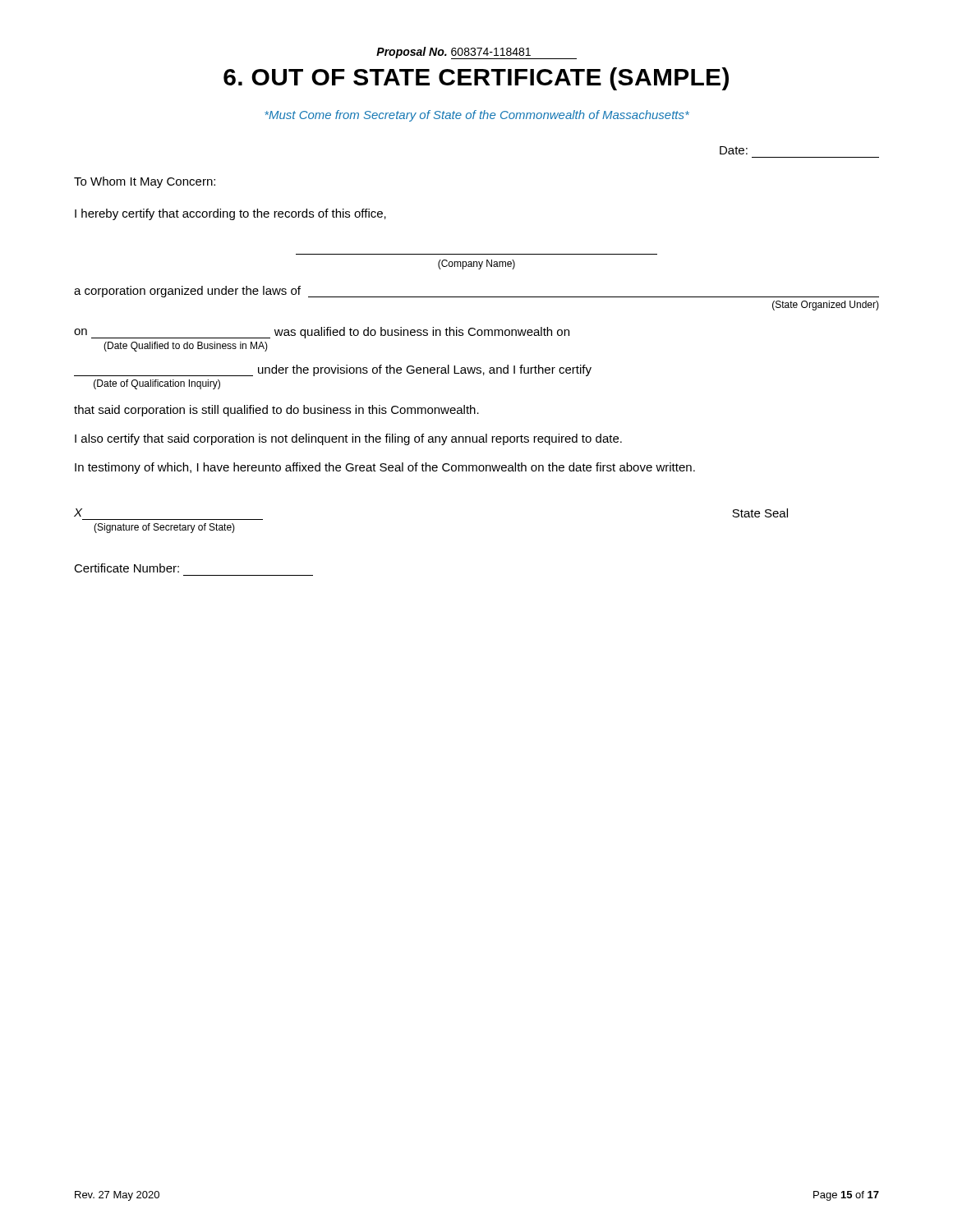Find the block starting "that said corporation is still qualified to do"

click(x=277, y=409)
